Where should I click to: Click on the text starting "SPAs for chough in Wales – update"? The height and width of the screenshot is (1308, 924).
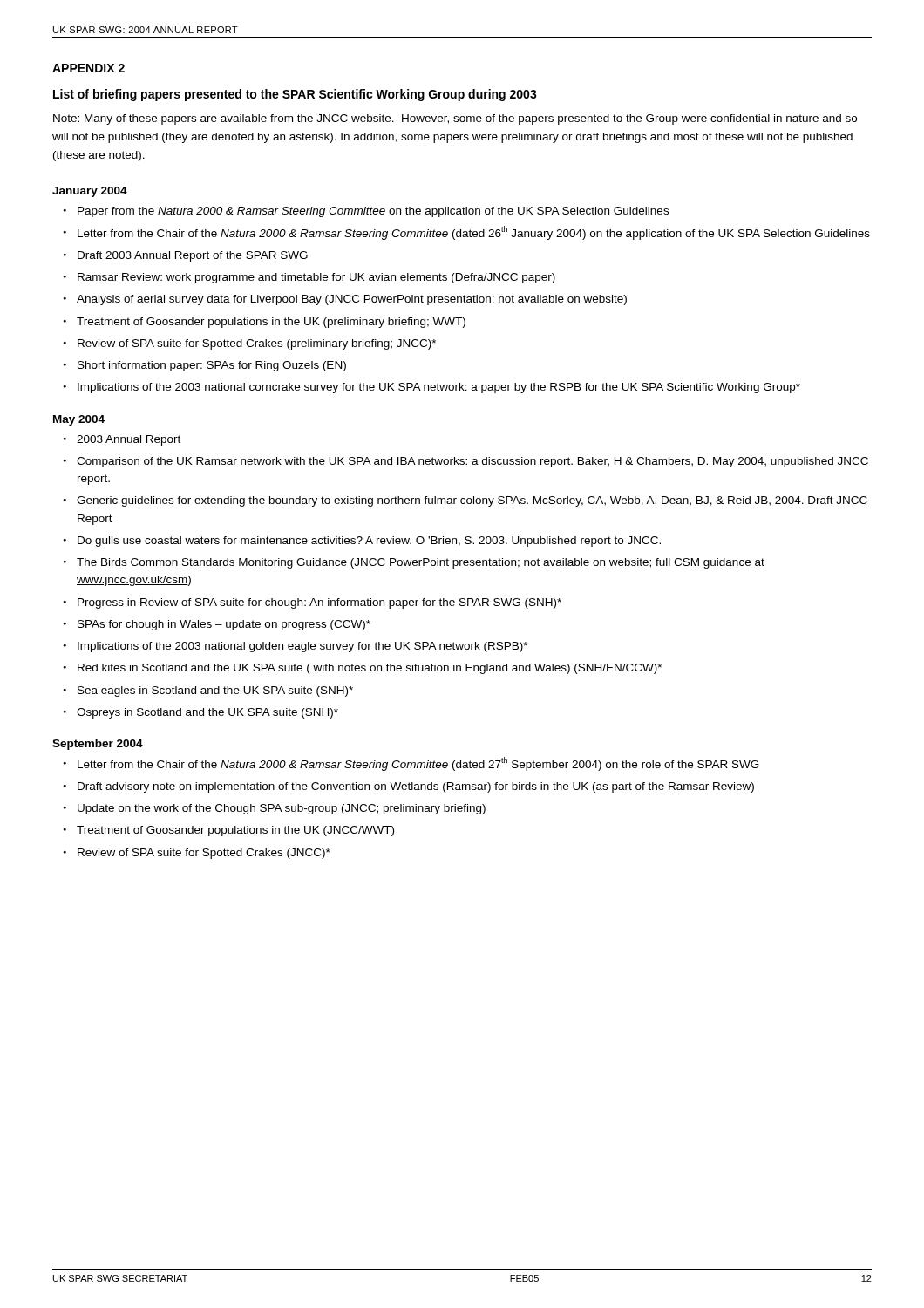[x=224, y=624]
